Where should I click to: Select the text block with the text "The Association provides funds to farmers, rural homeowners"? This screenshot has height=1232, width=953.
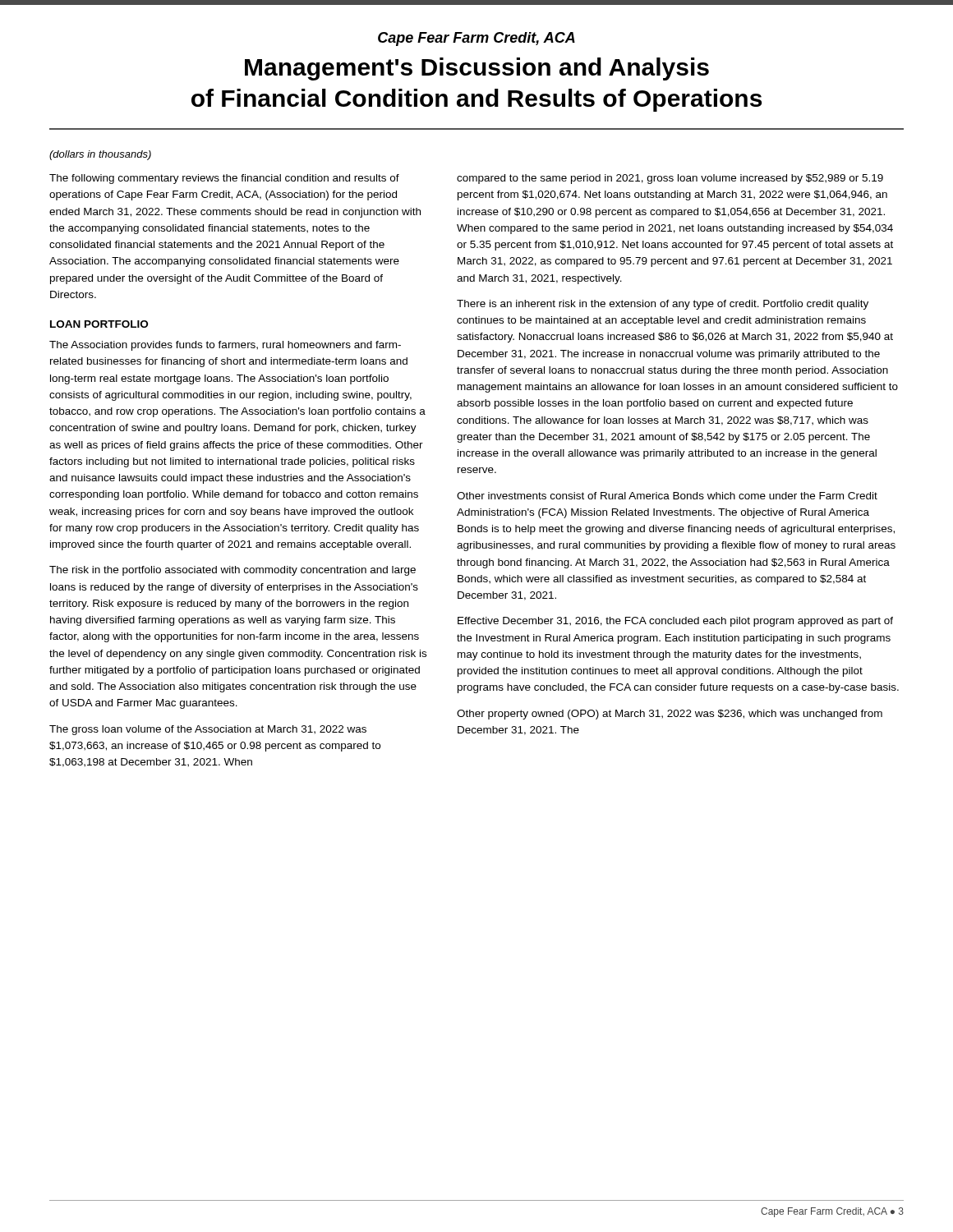(x=238, y=554)
